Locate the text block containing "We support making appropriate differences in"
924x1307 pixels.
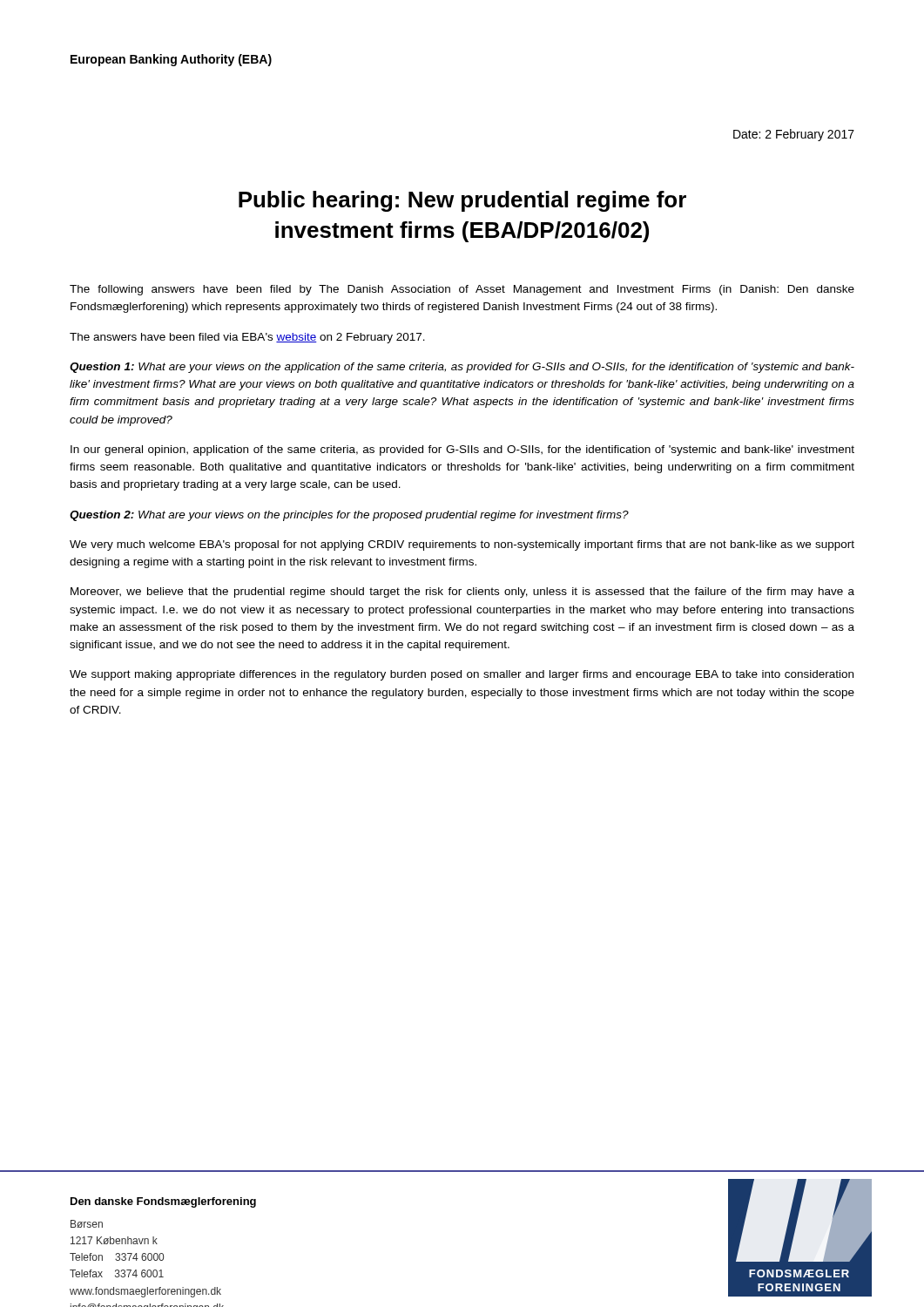click(462, 692)
